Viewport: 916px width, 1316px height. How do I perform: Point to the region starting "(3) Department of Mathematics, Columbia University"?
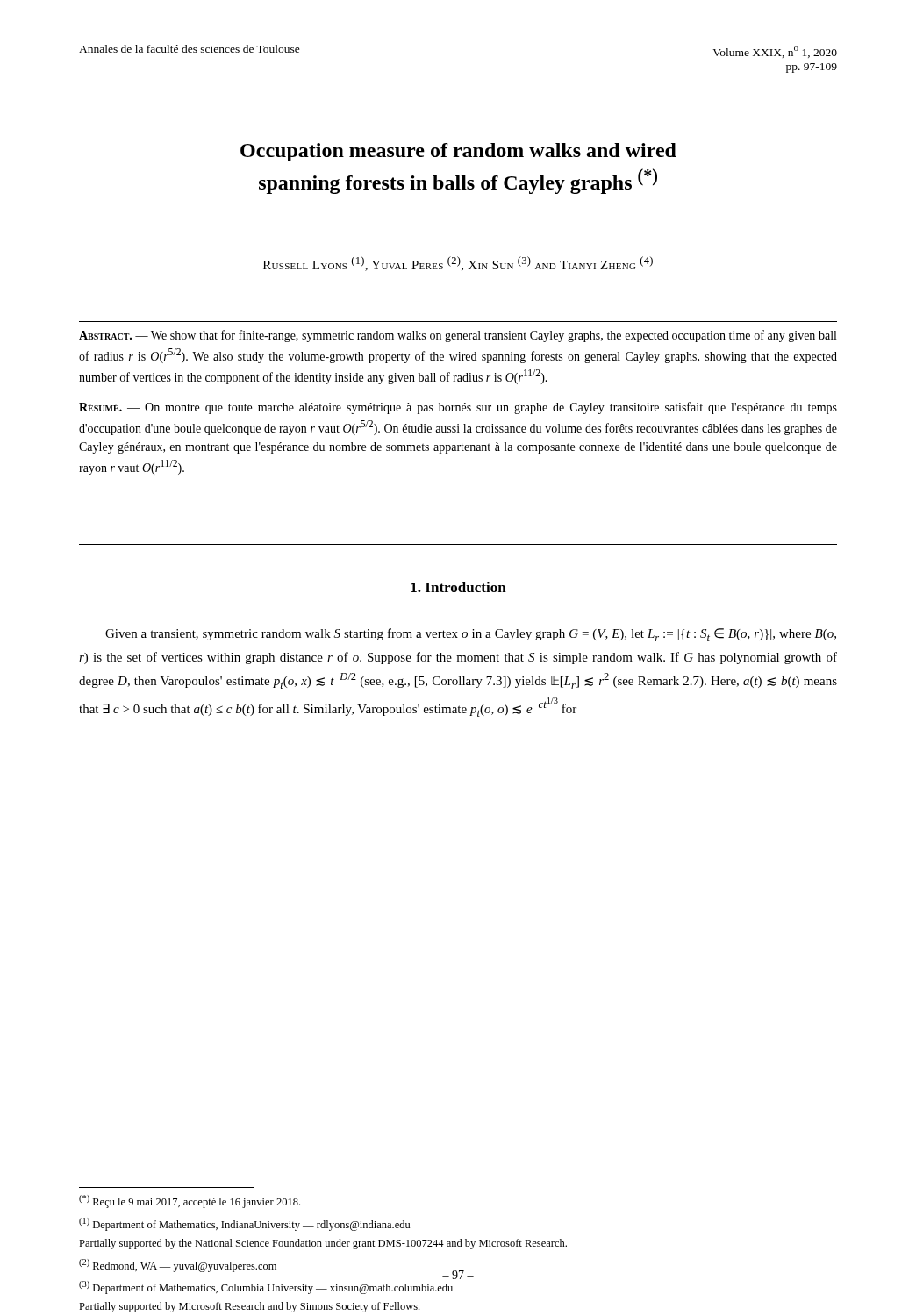point(458,1297)
